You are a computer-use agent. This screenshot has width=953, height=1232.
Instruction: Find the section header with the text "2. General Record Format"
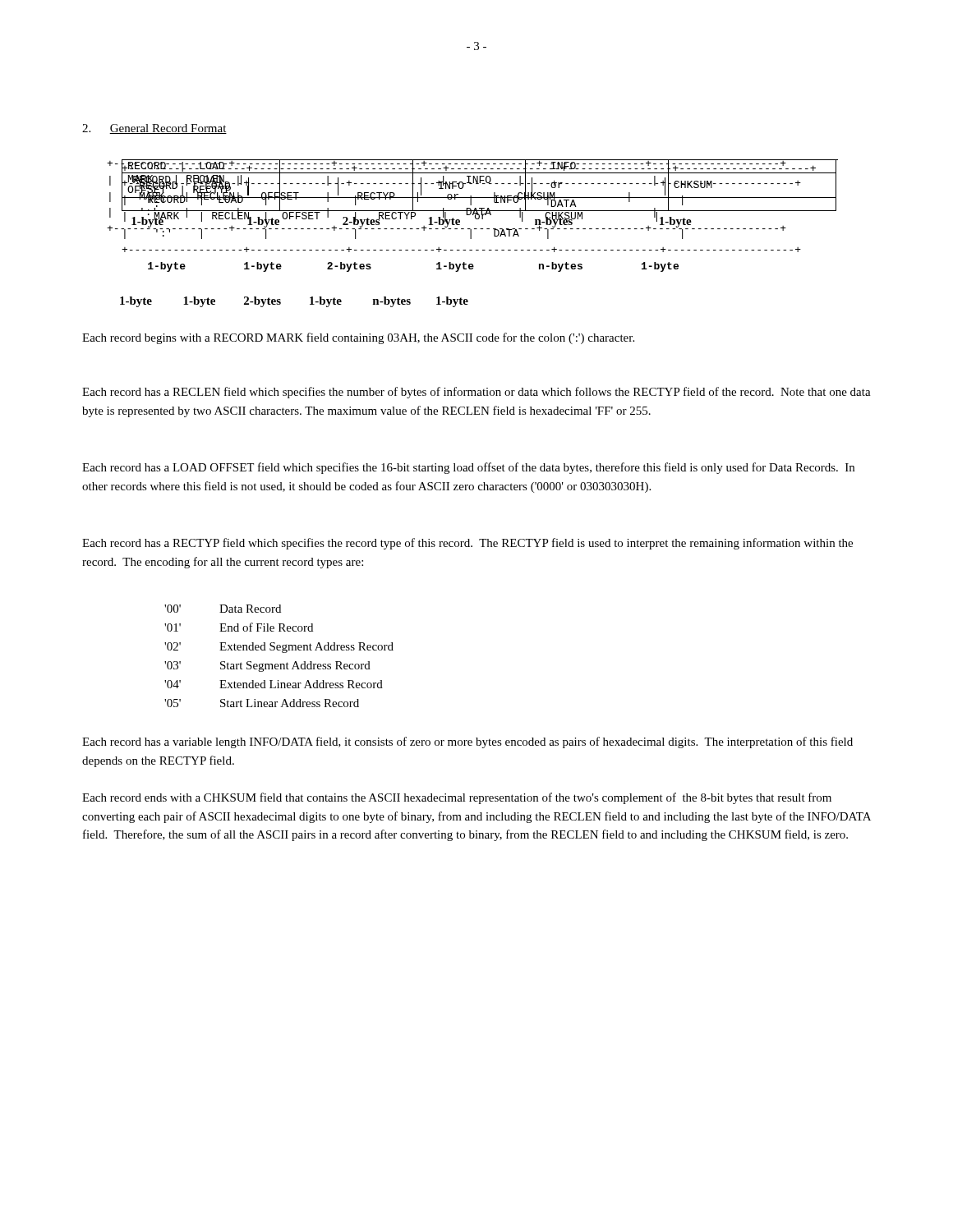tap(154, 128)
